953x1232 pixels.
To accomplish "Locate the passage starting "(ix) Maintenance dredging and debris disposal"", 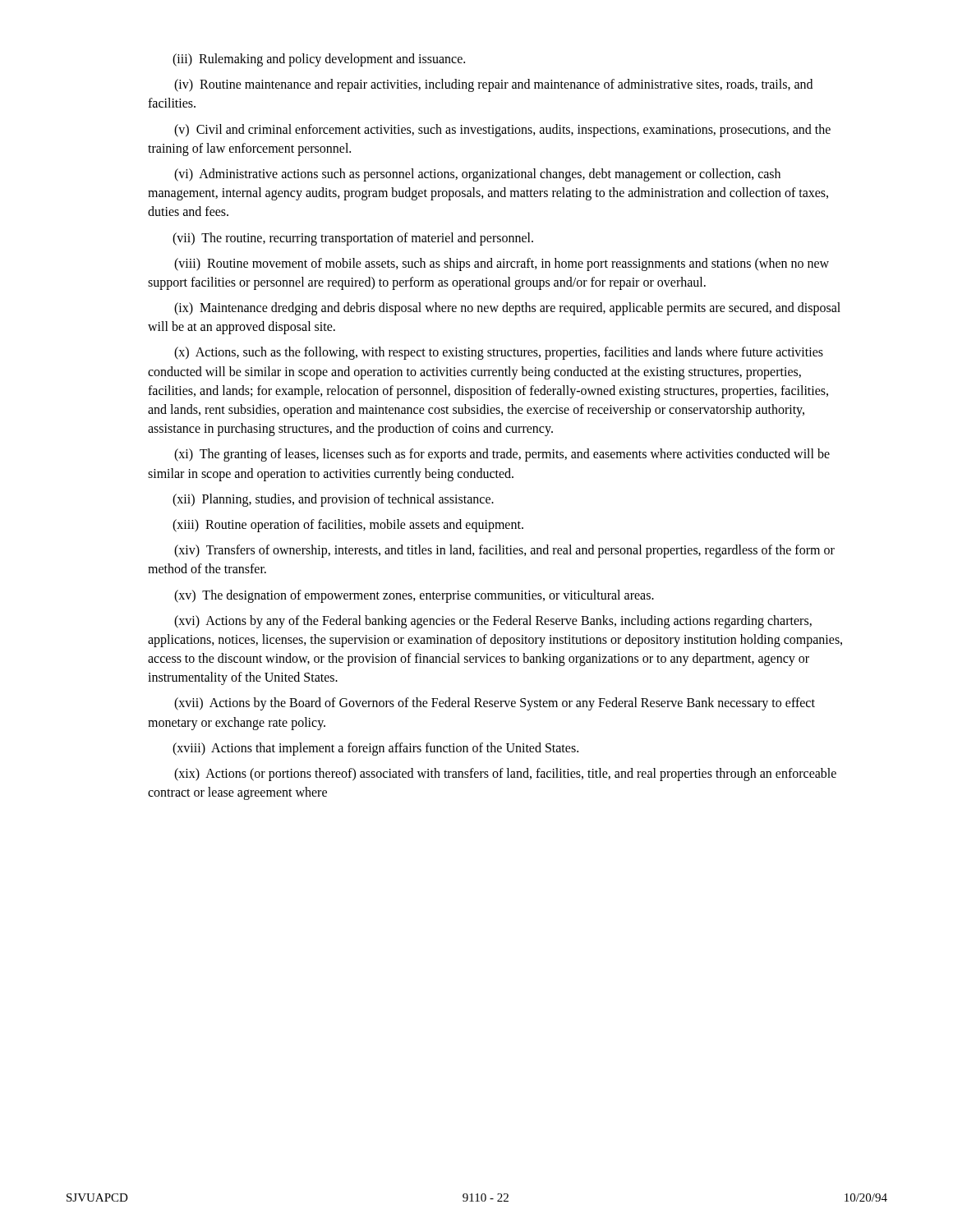I will 497,317.
